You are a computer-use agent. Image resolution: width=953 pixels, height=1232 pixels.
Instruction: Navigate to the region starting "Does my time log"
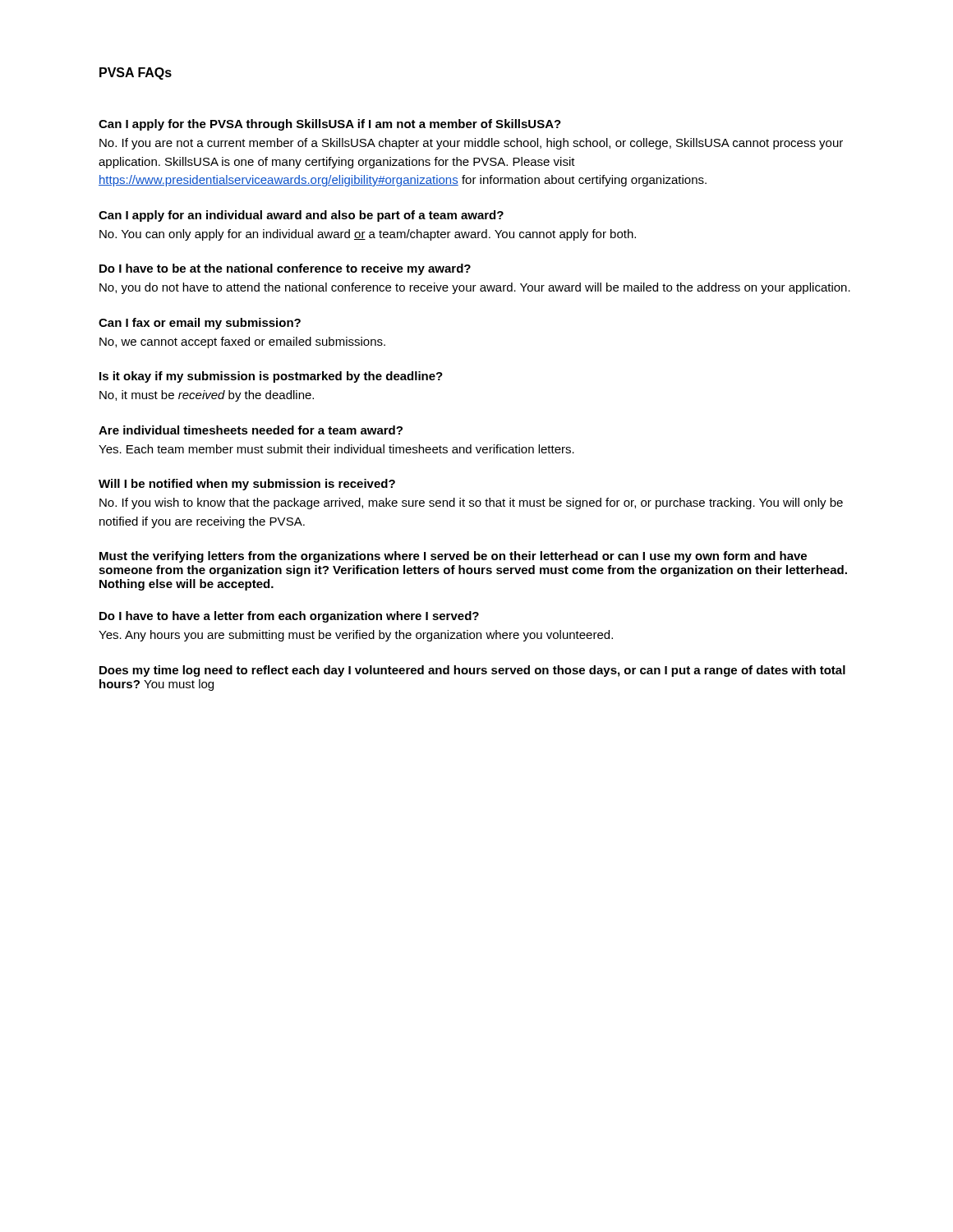tap(472, 676)
